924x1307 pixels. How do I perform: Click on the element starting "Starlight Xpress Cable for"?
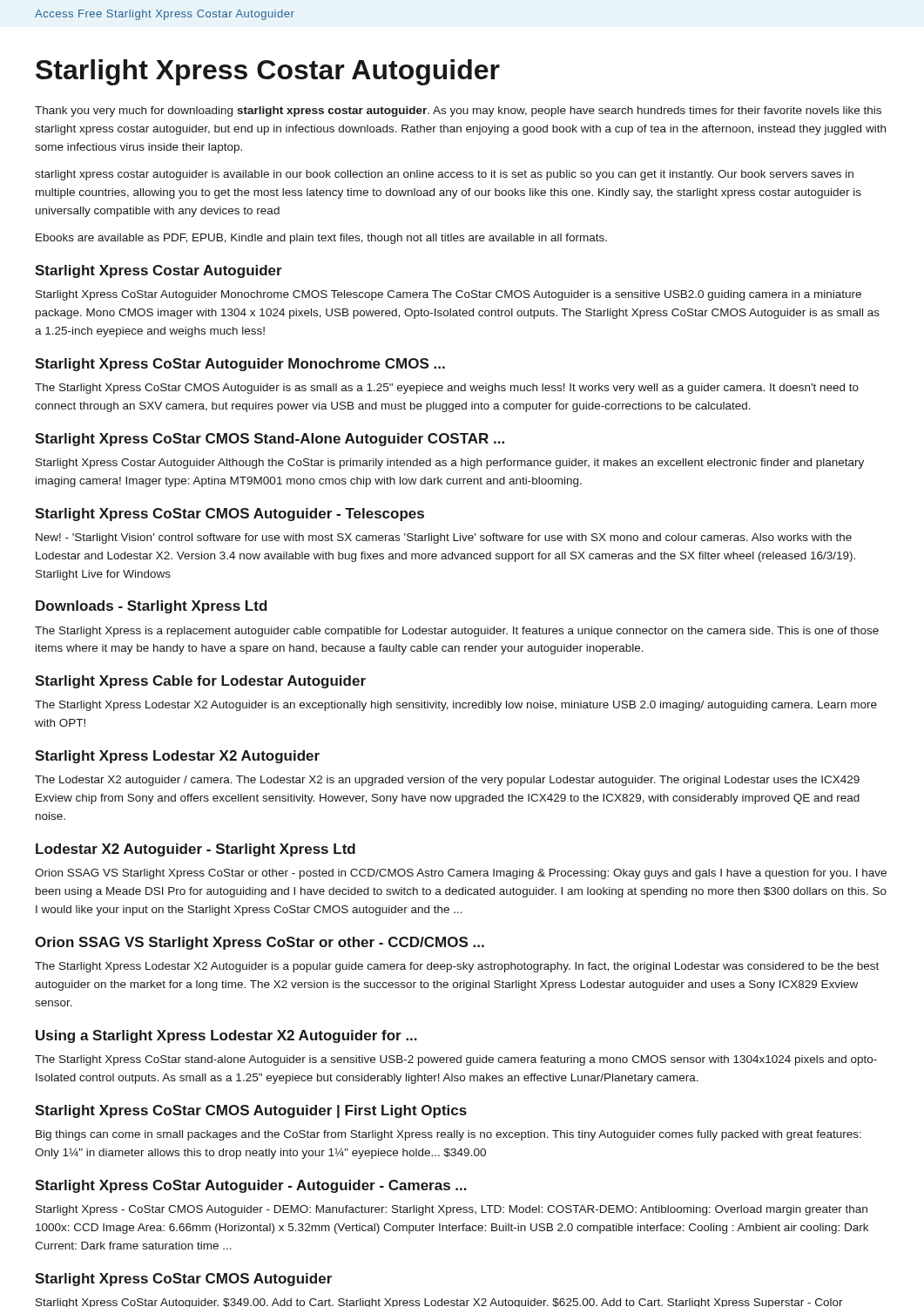point(200,682)
